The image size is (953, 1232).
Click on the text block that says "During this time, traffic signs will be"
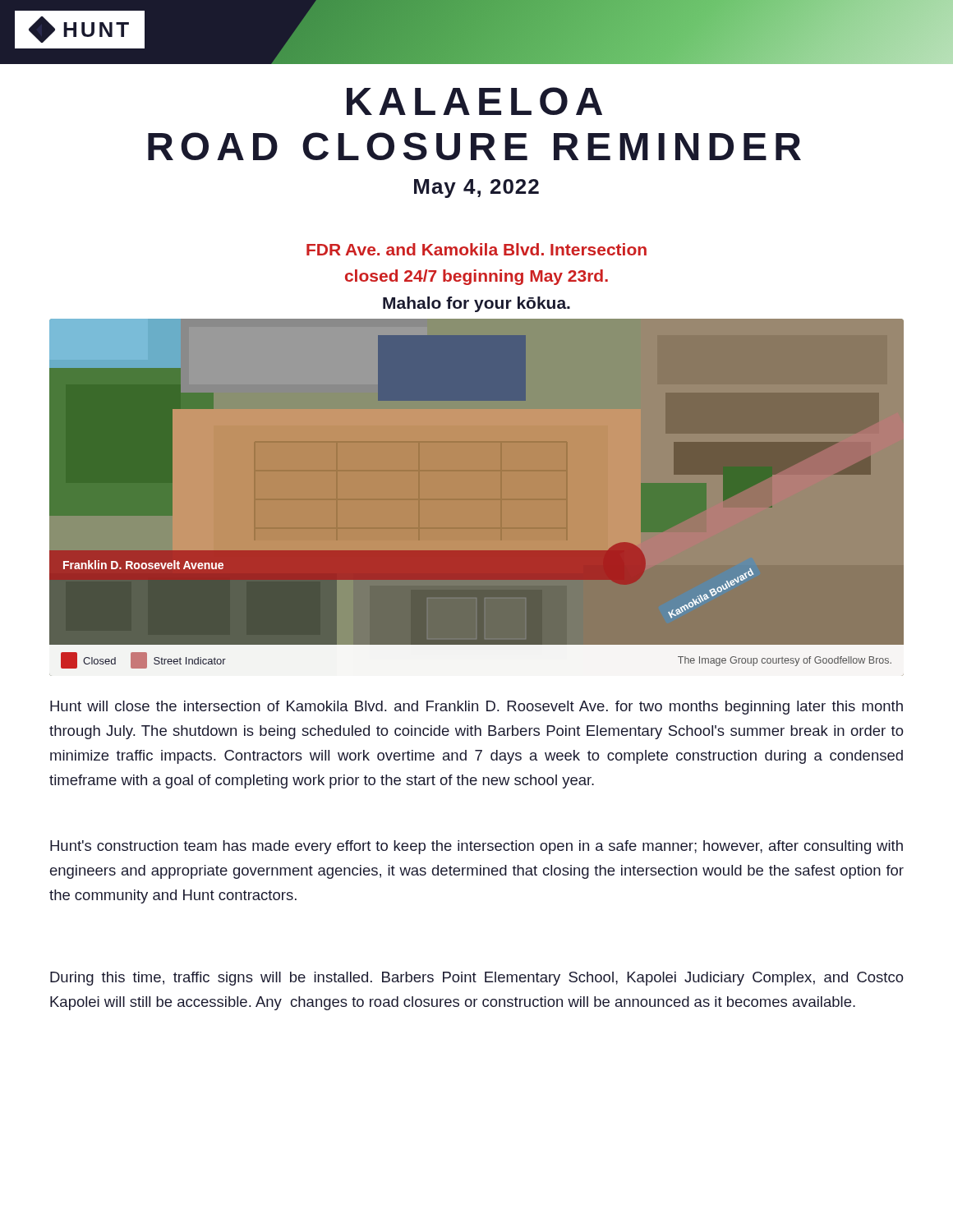coord(476,990)
